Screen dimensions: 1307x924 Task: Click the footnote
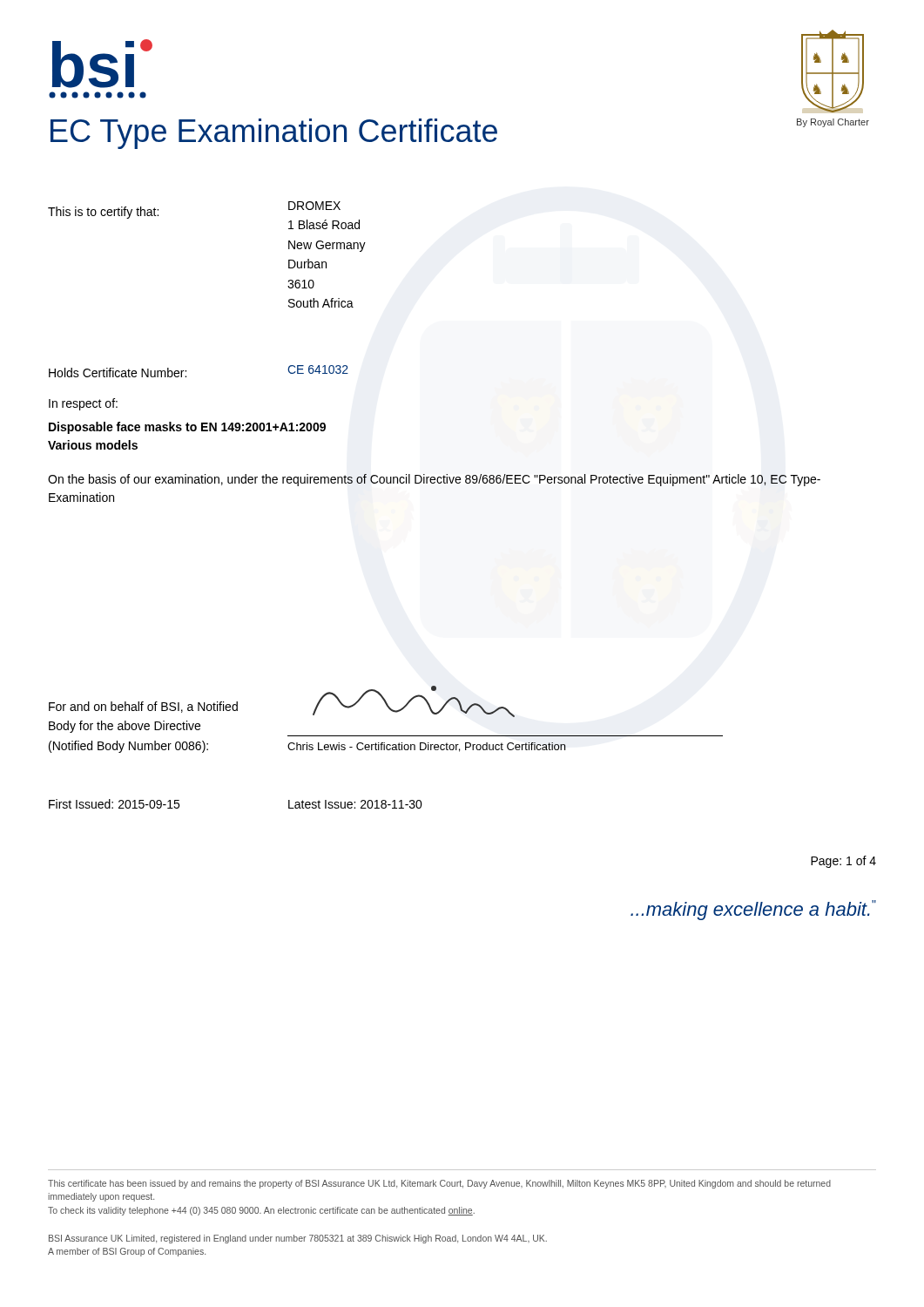point(462,1213)
